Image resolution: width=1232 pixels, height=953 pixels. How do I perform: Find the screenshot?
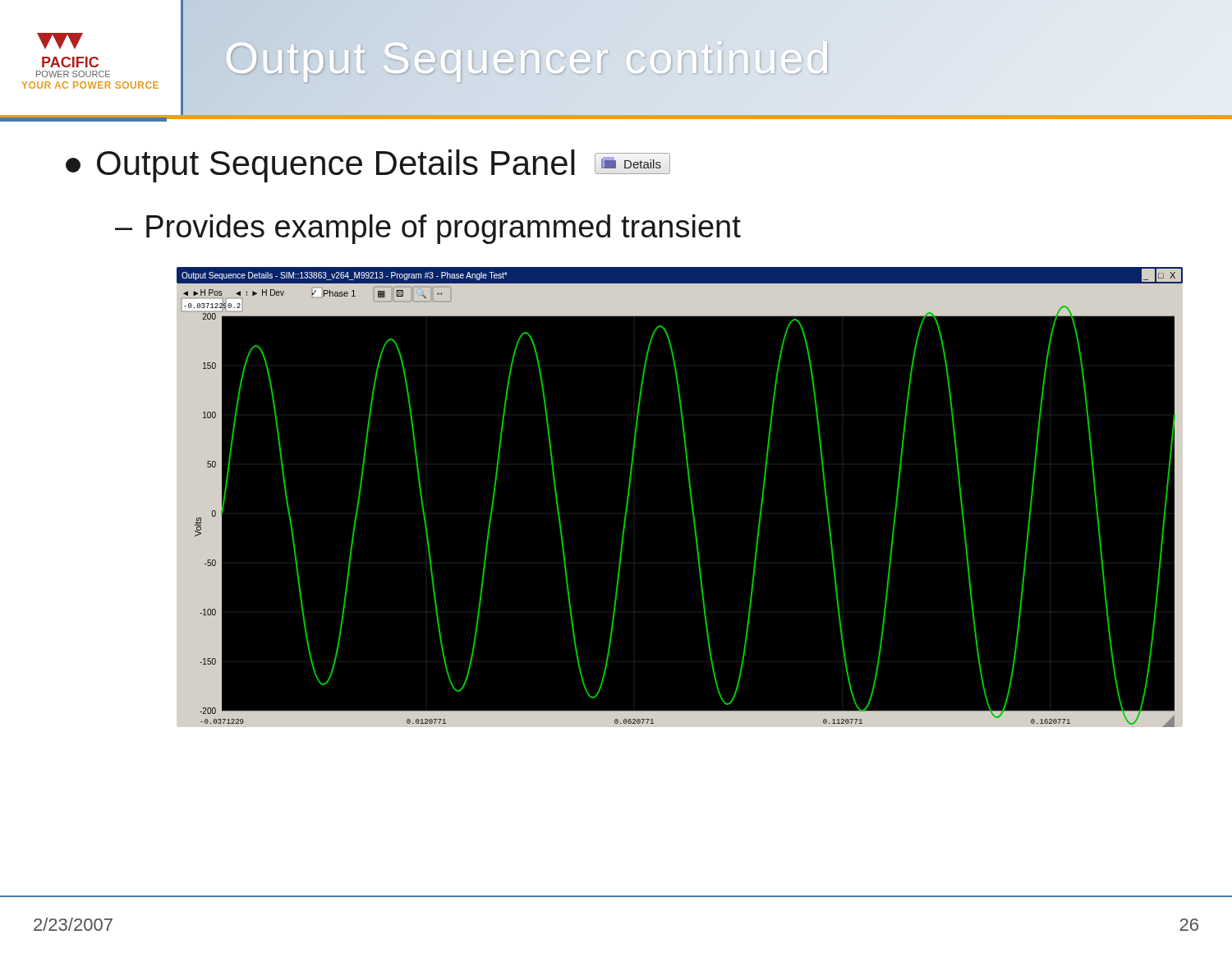(680, 497)
